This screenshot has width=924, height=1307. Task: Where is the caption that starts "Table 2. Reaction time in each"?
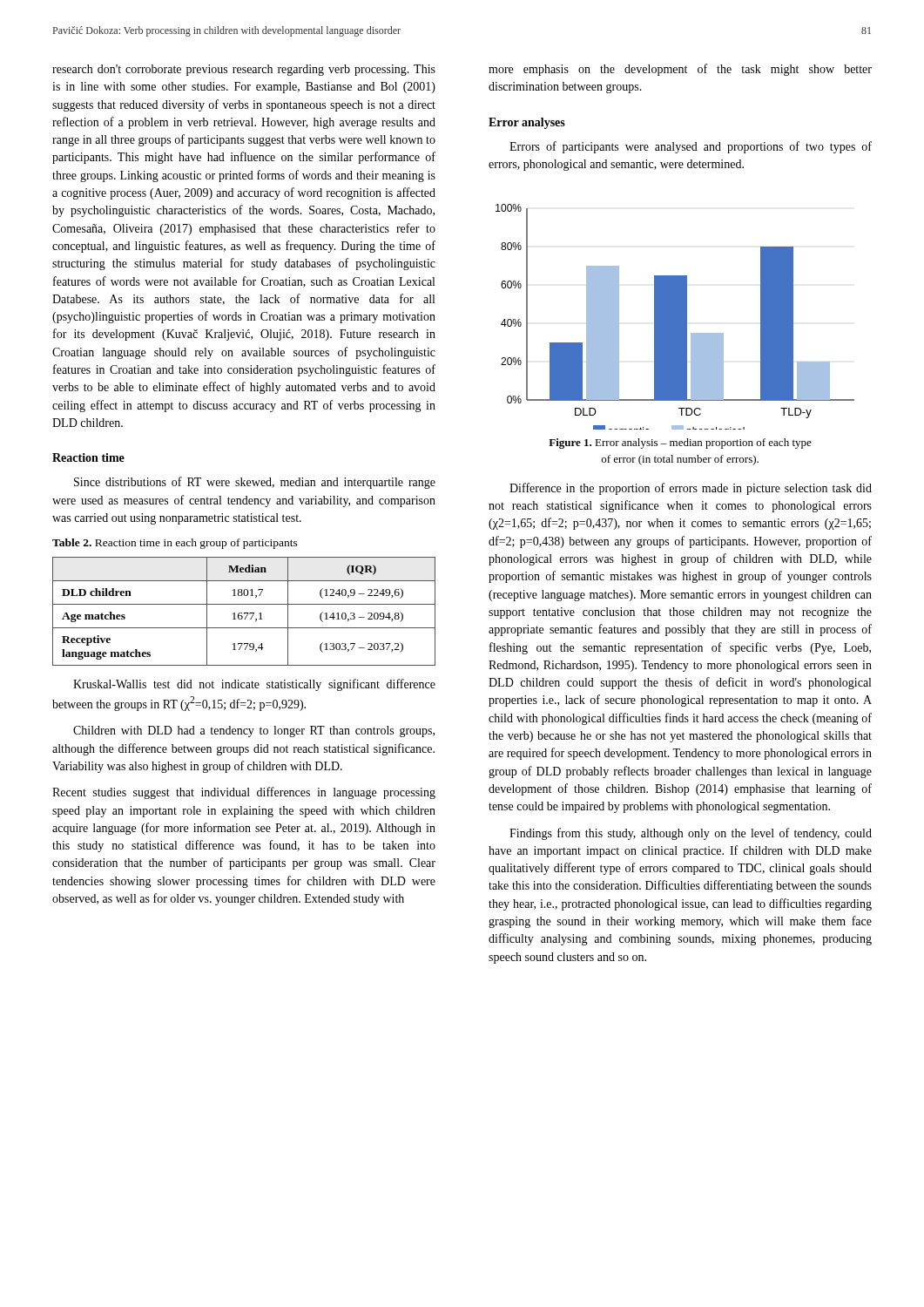[175, 543]
